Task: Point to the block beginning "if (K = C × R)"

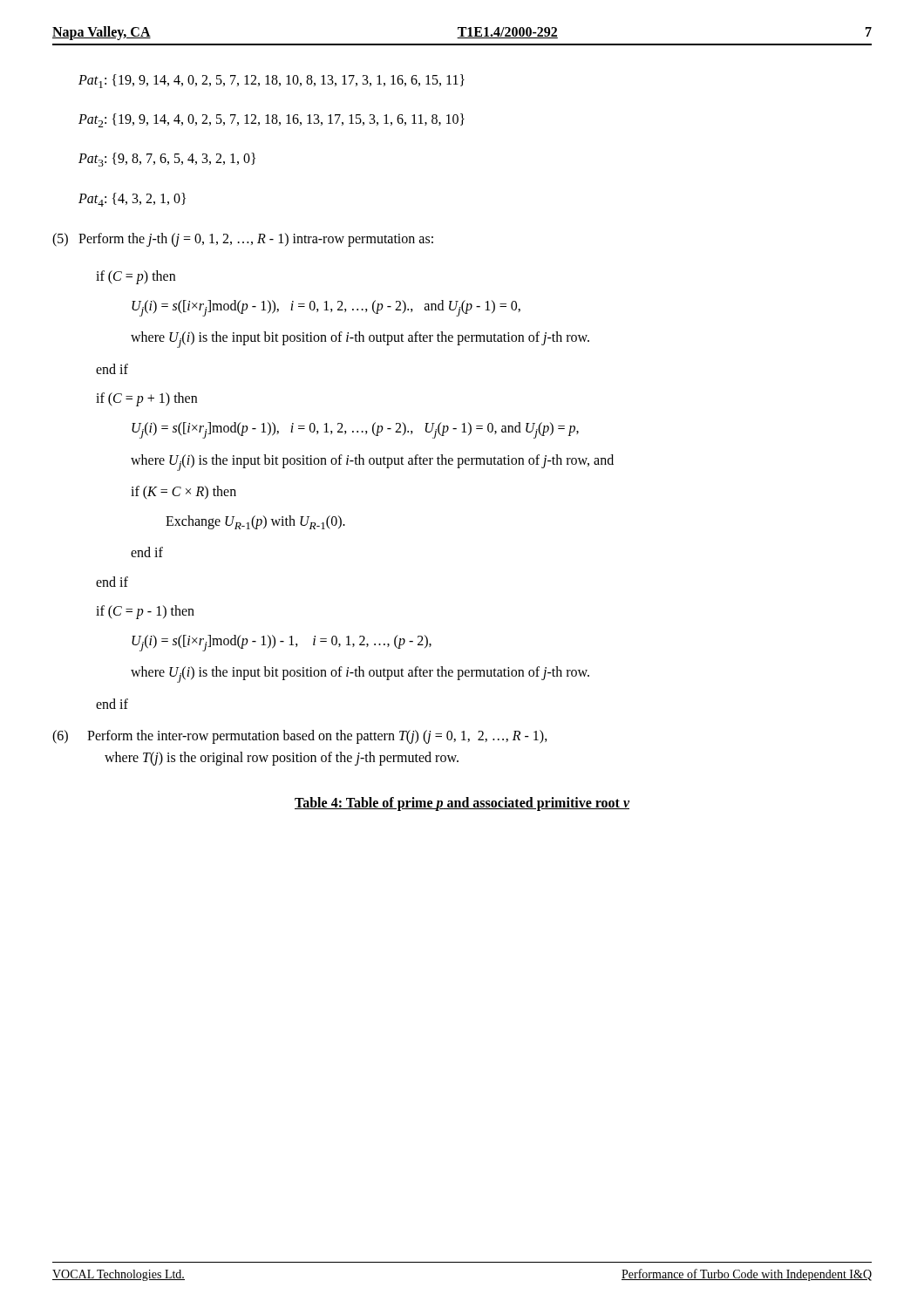Action: click(184, 491)
